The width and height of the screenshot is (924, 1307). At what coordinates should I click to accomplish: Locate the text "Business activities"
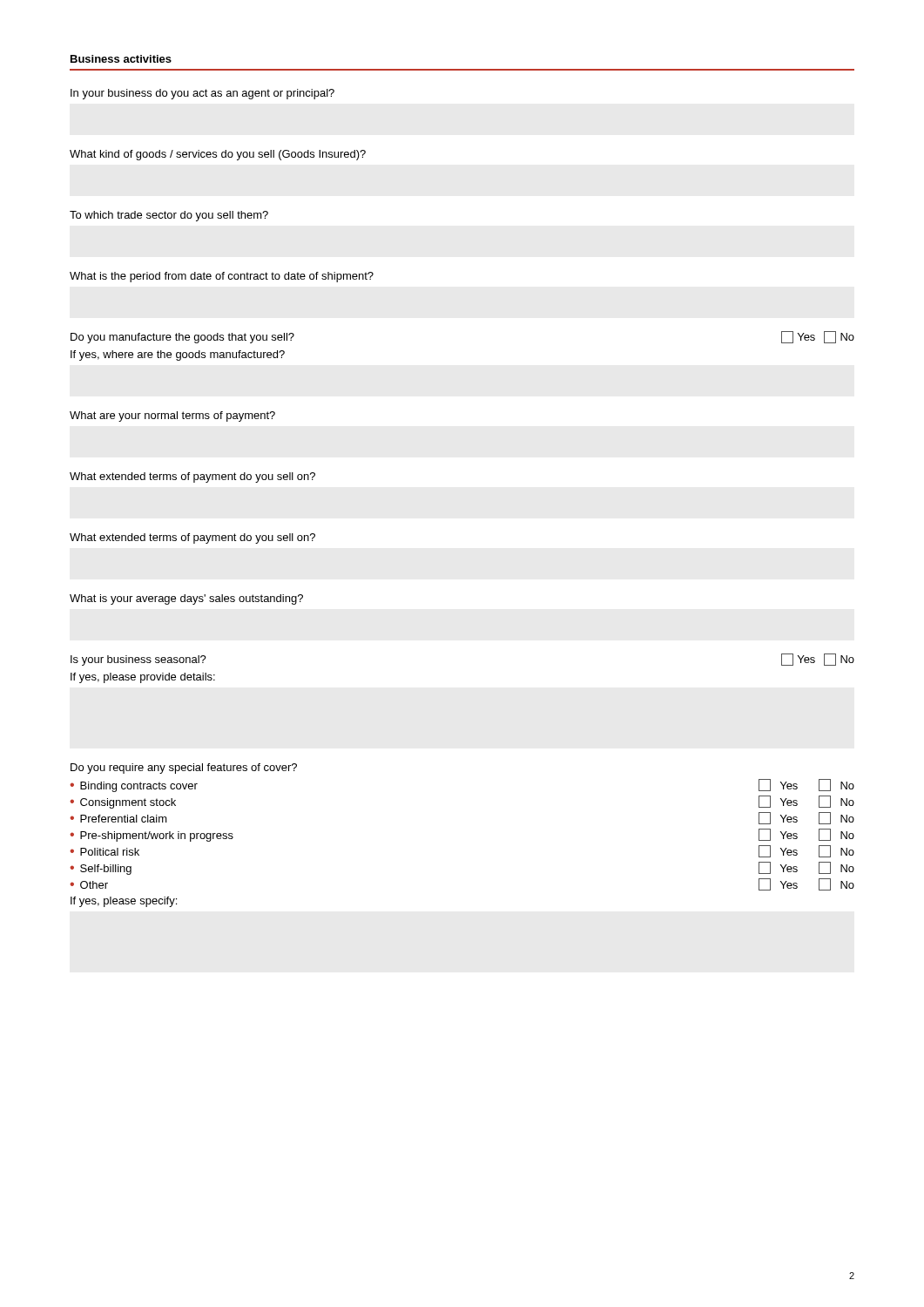click(x=462, y=61)
